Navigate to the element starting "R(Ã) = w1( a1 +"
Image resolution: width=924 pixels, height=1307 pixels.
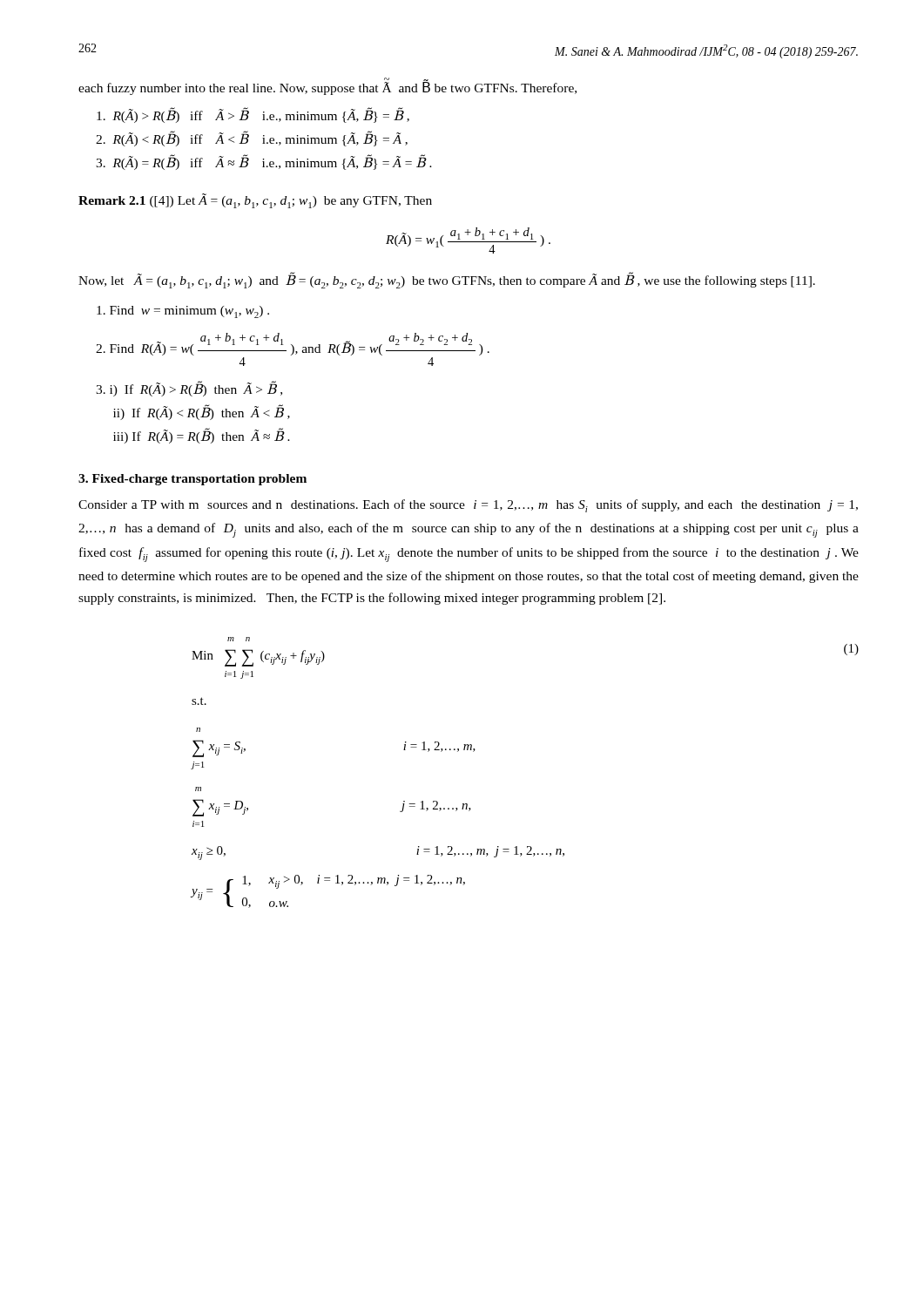click(x=469, y=241)
